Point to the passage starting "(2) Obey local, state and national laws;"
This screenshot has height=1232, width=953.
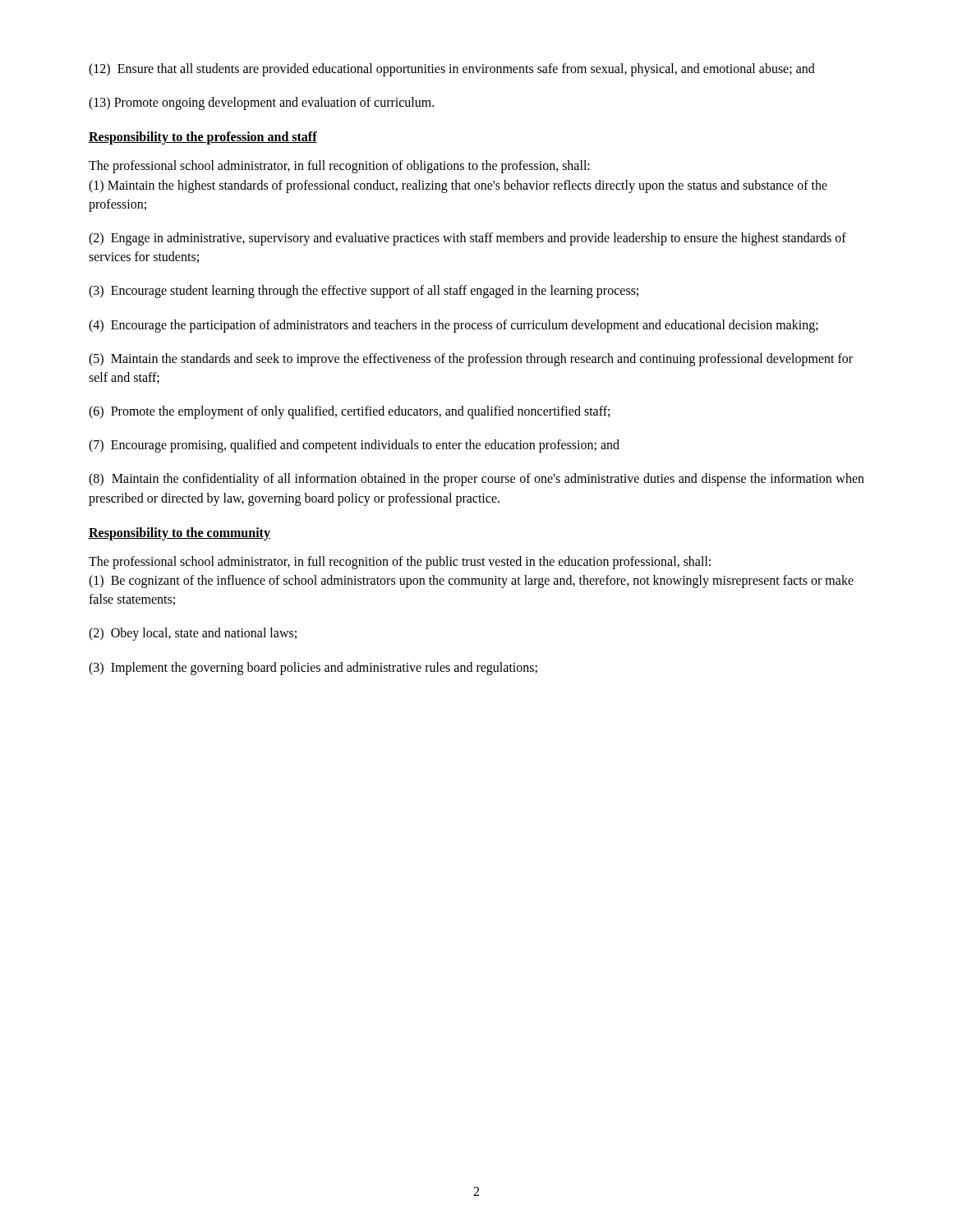[x=193, y=633]
